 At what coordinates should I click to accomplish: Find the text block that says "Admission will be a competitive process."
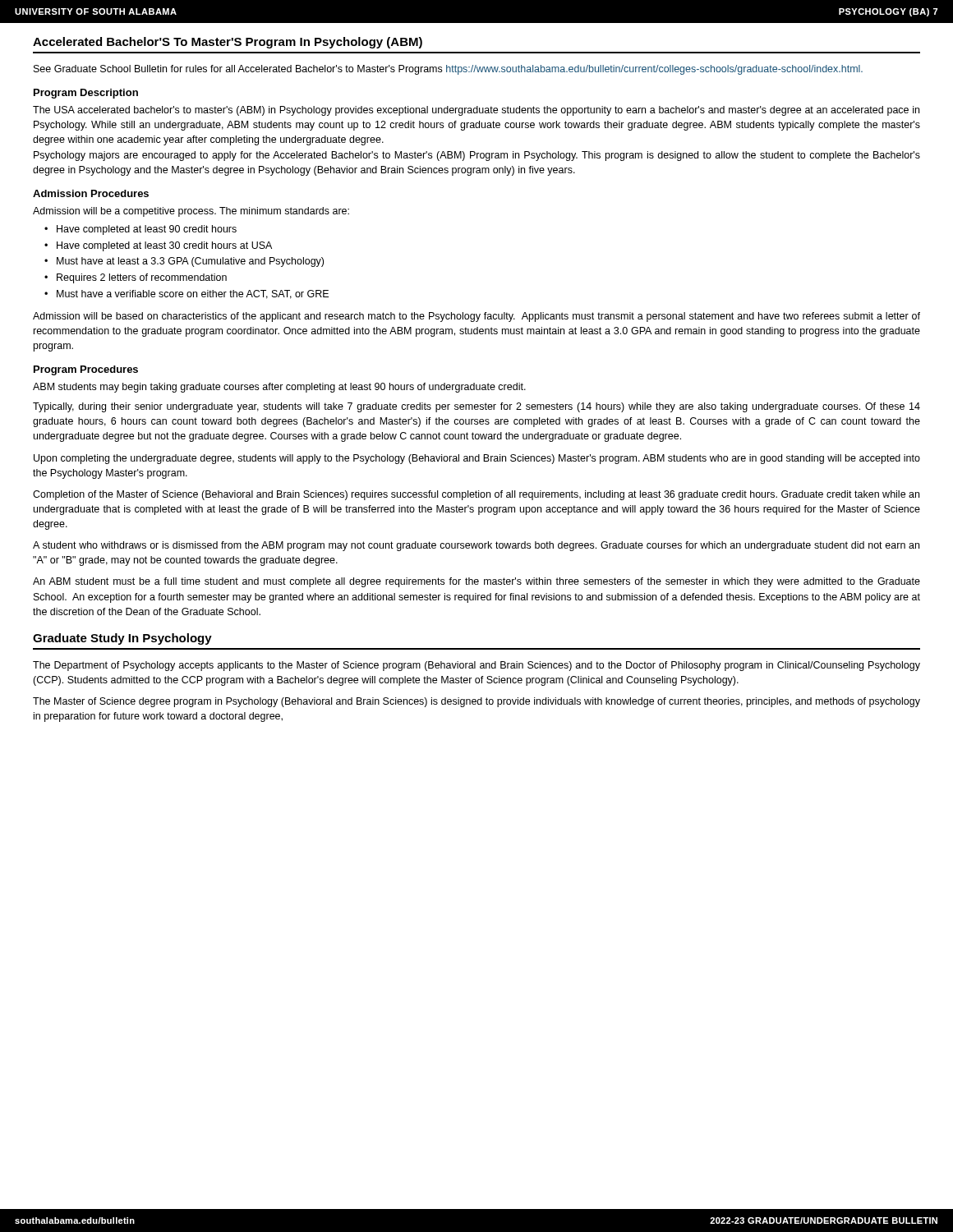pos(191,211)
